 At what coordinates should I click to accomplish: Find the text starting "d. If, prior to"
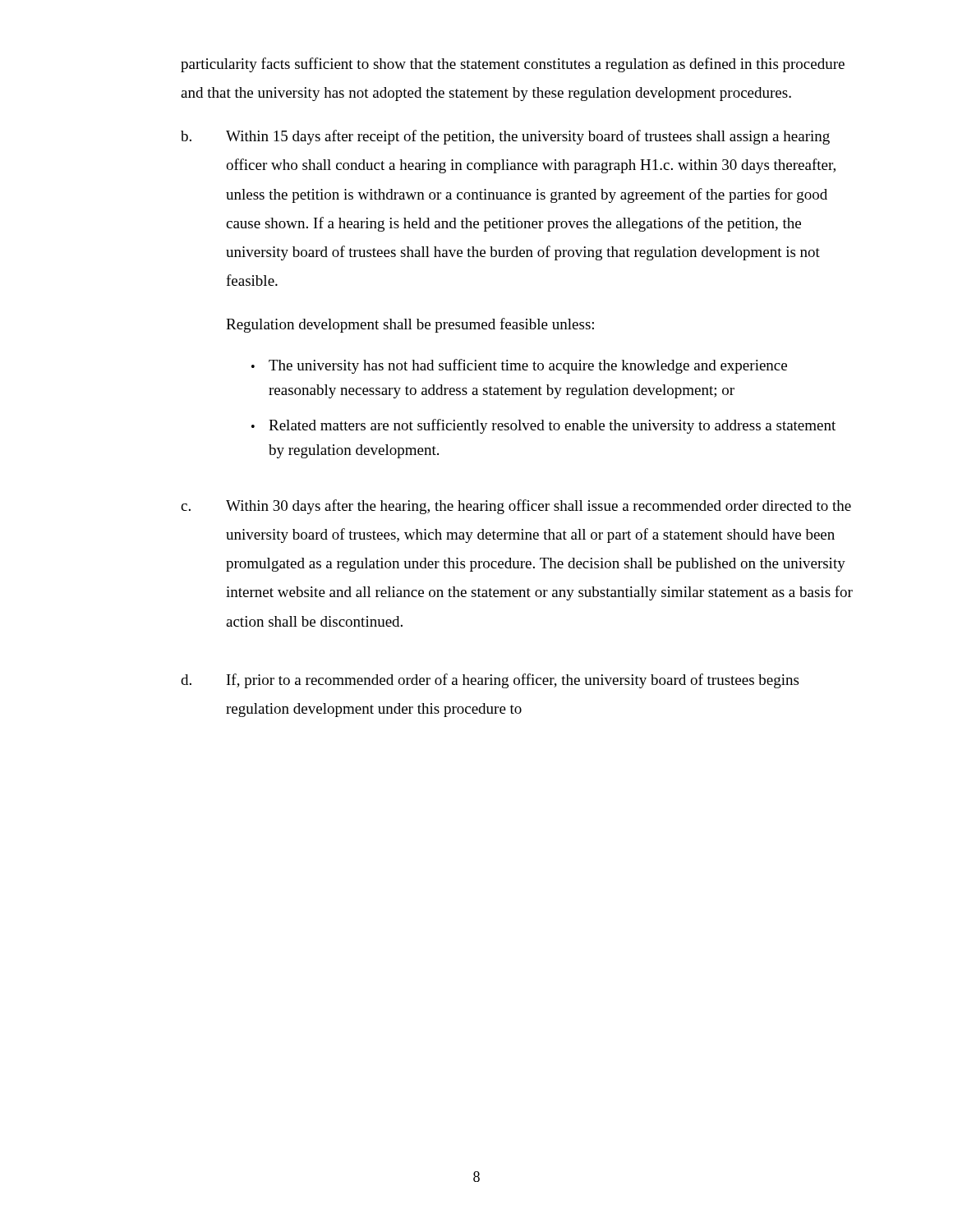518,701
